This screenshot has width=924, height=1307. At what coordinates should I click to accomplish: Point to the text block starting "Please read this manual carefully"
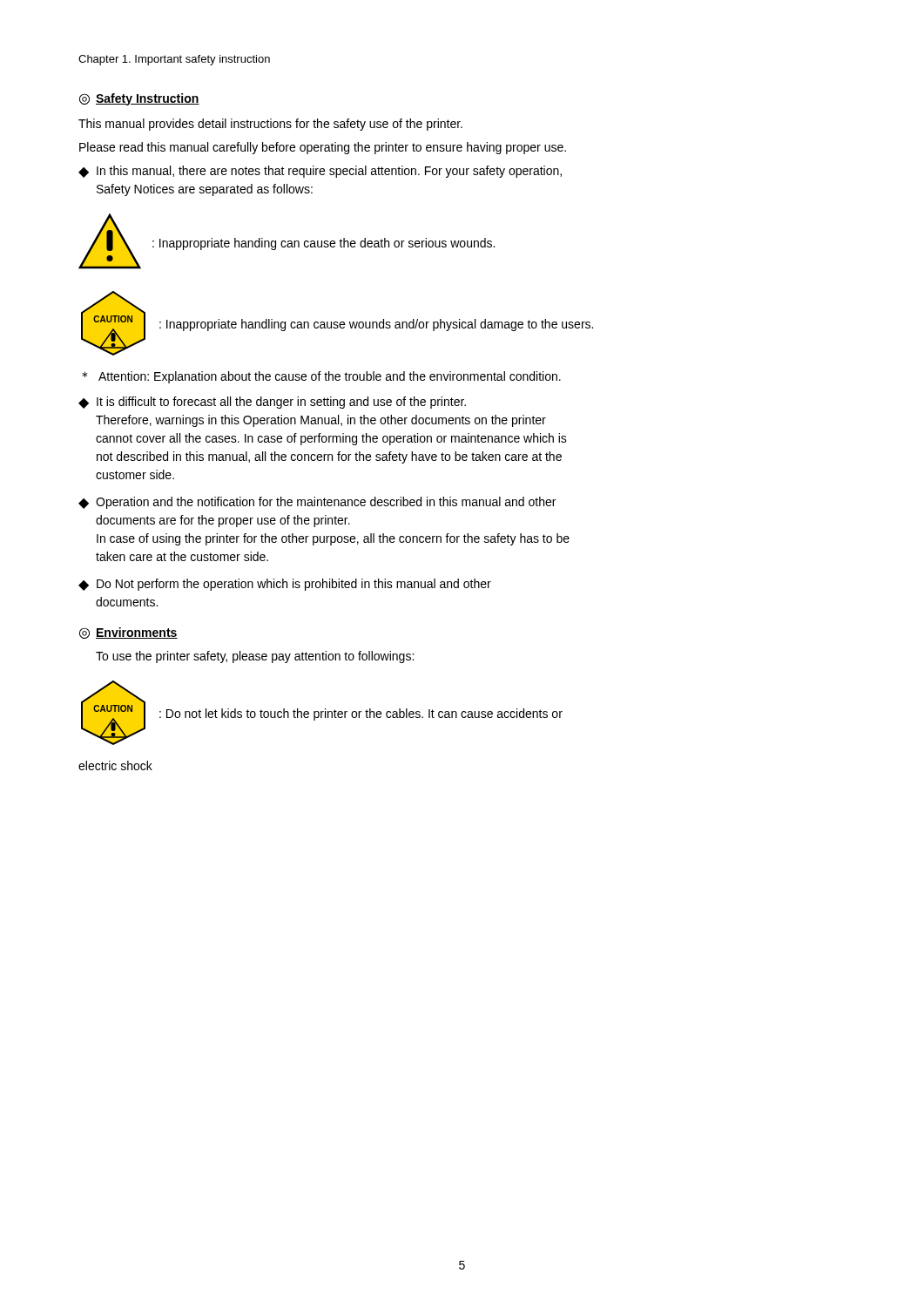coord(323,147)
